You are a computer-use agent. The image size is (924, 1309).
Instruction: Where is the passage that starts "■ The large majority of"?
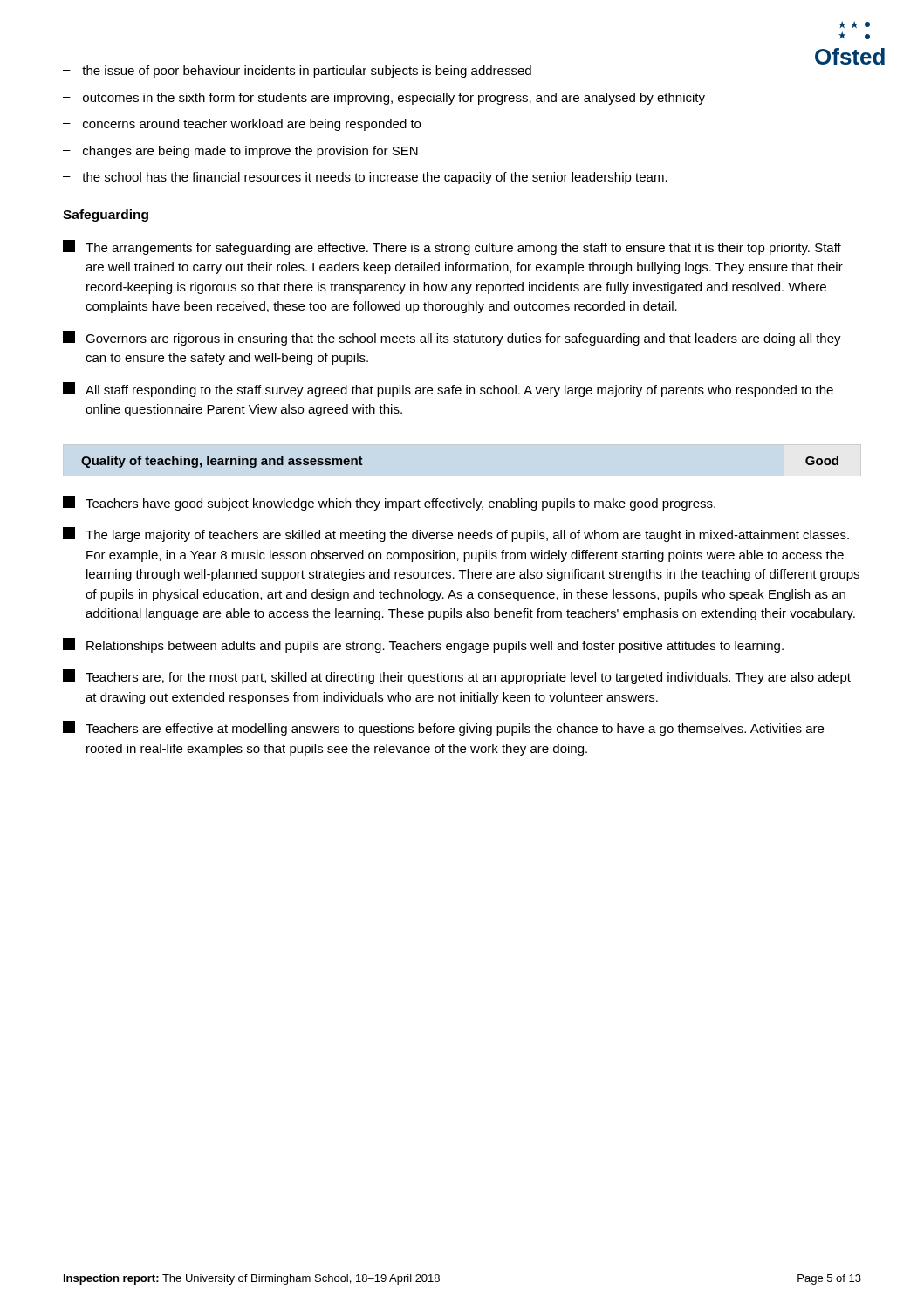coord(462,574)
